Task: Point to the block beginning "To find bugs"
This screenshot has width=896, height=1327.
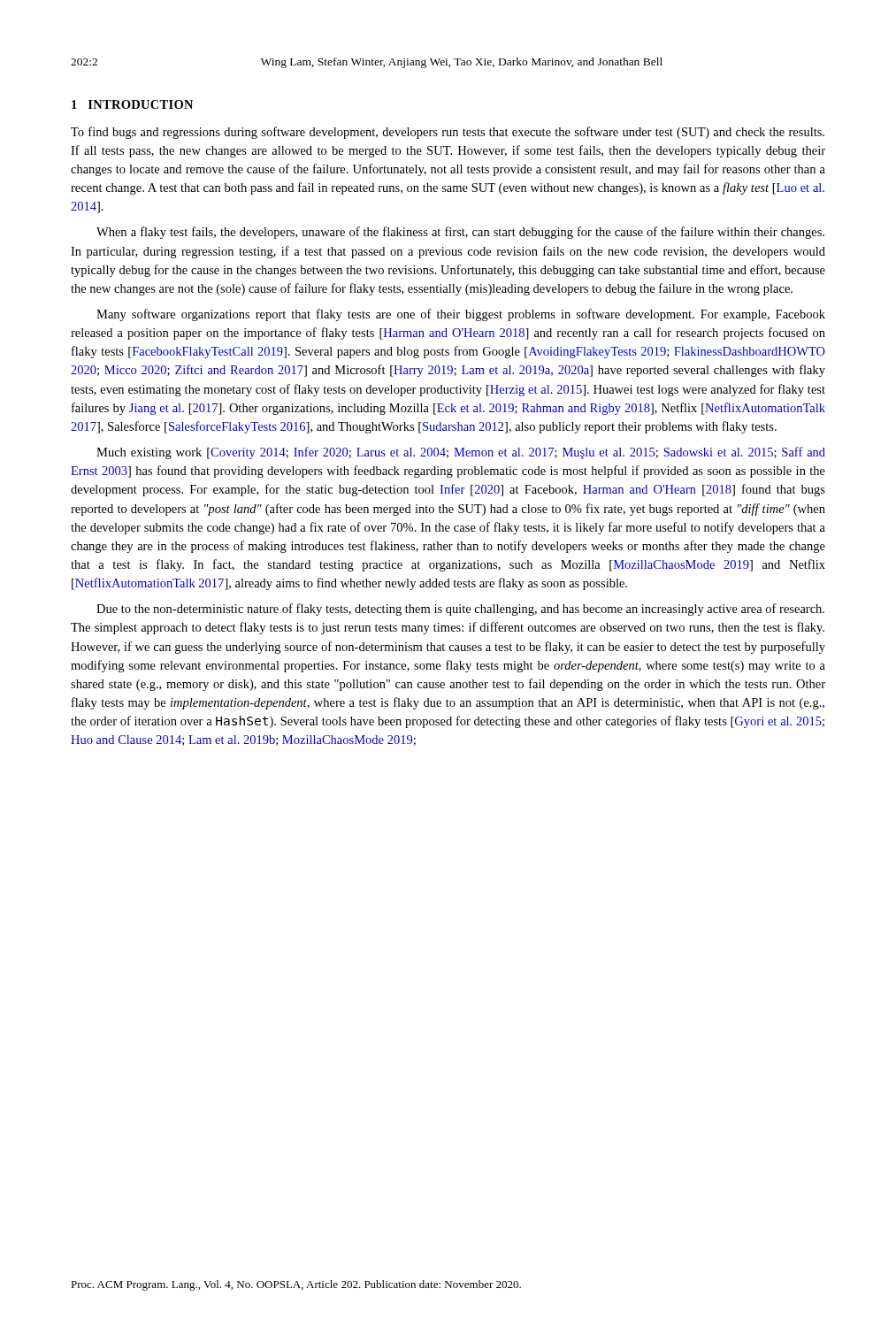Action: click(x=448, y=169)
